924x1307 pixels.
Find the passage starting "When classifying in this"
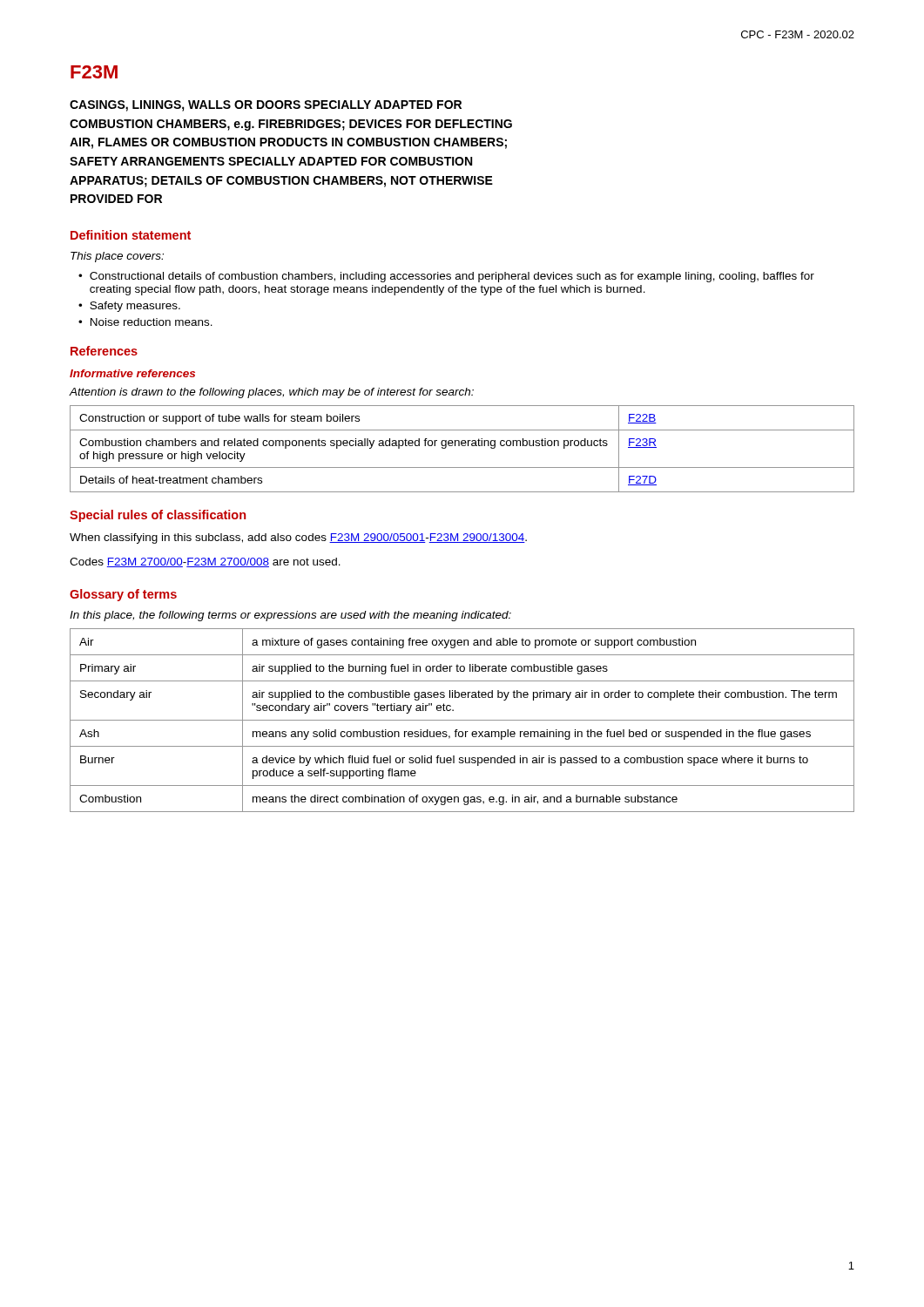[299, 537]
